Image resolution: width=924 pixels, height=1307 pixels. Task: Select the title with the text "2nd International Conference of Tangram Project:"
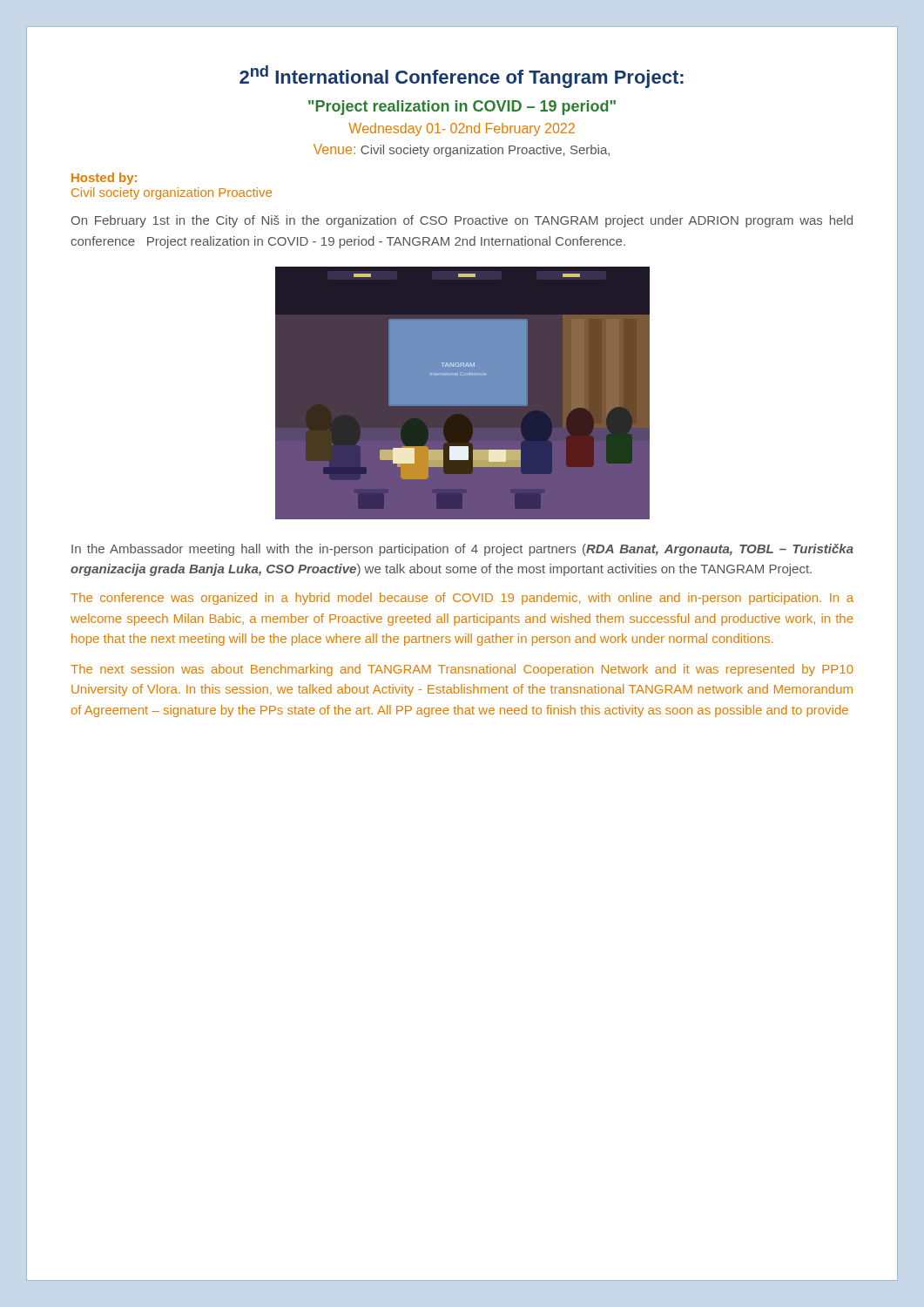pos(462,75)
